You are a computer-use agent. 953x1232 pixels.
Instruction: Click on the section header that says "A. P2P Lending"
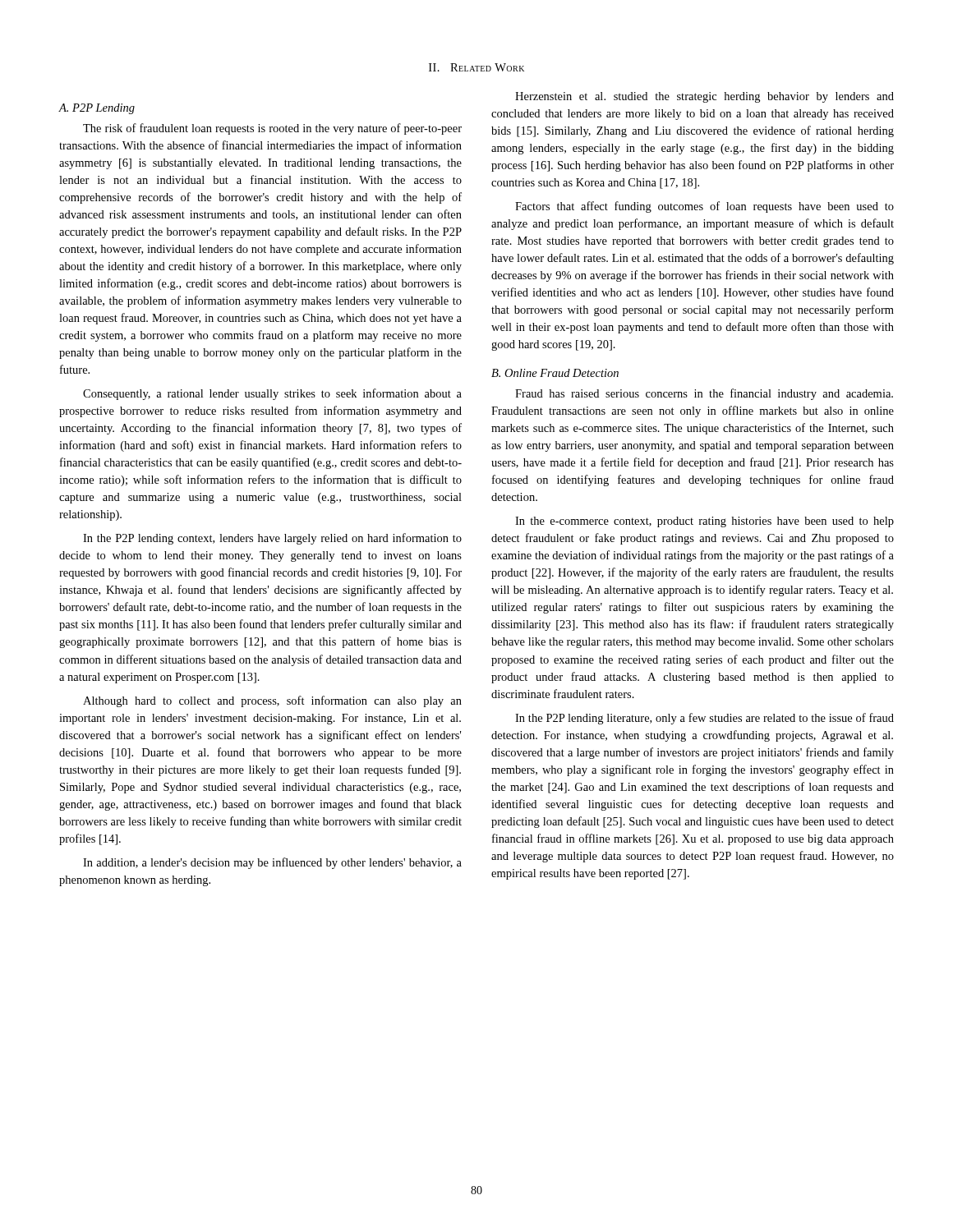coord(97,108)
